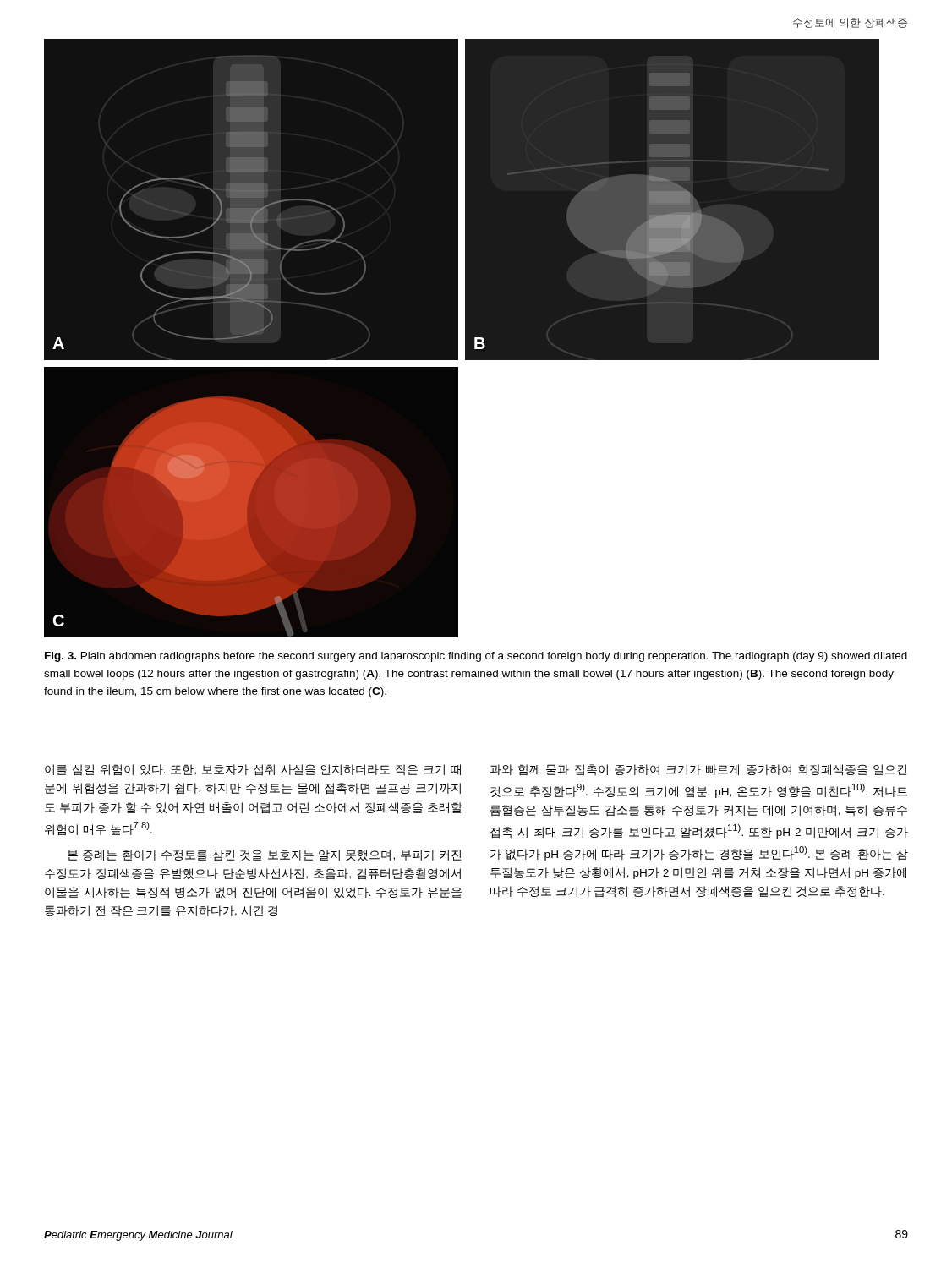Click the photo
Image resolution: width=952 pixels, height=1268 pixels.
coord(476,338)
